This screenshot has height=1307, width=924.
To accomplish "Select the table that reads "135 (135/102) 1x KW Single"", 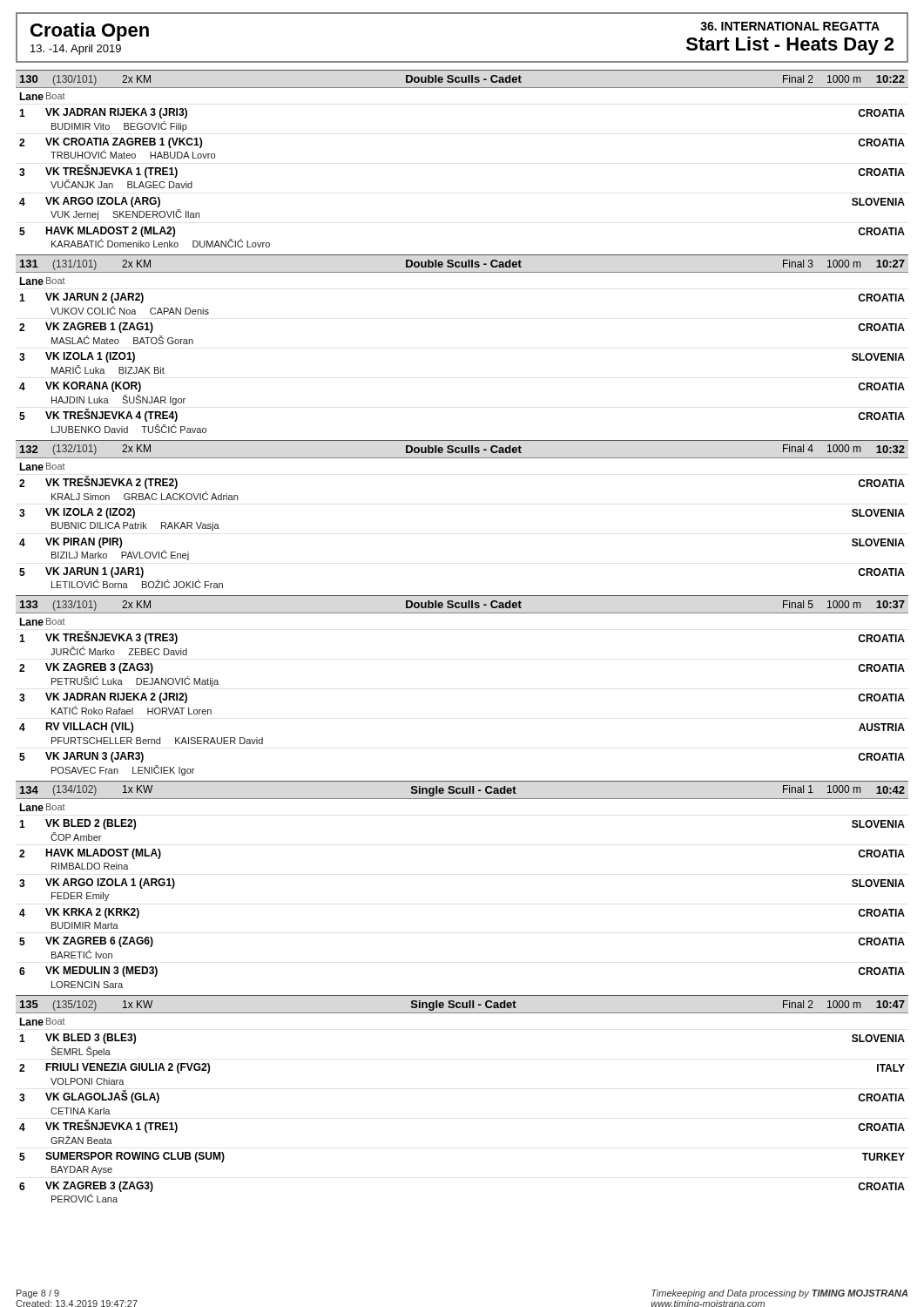I will point(462,1101).
